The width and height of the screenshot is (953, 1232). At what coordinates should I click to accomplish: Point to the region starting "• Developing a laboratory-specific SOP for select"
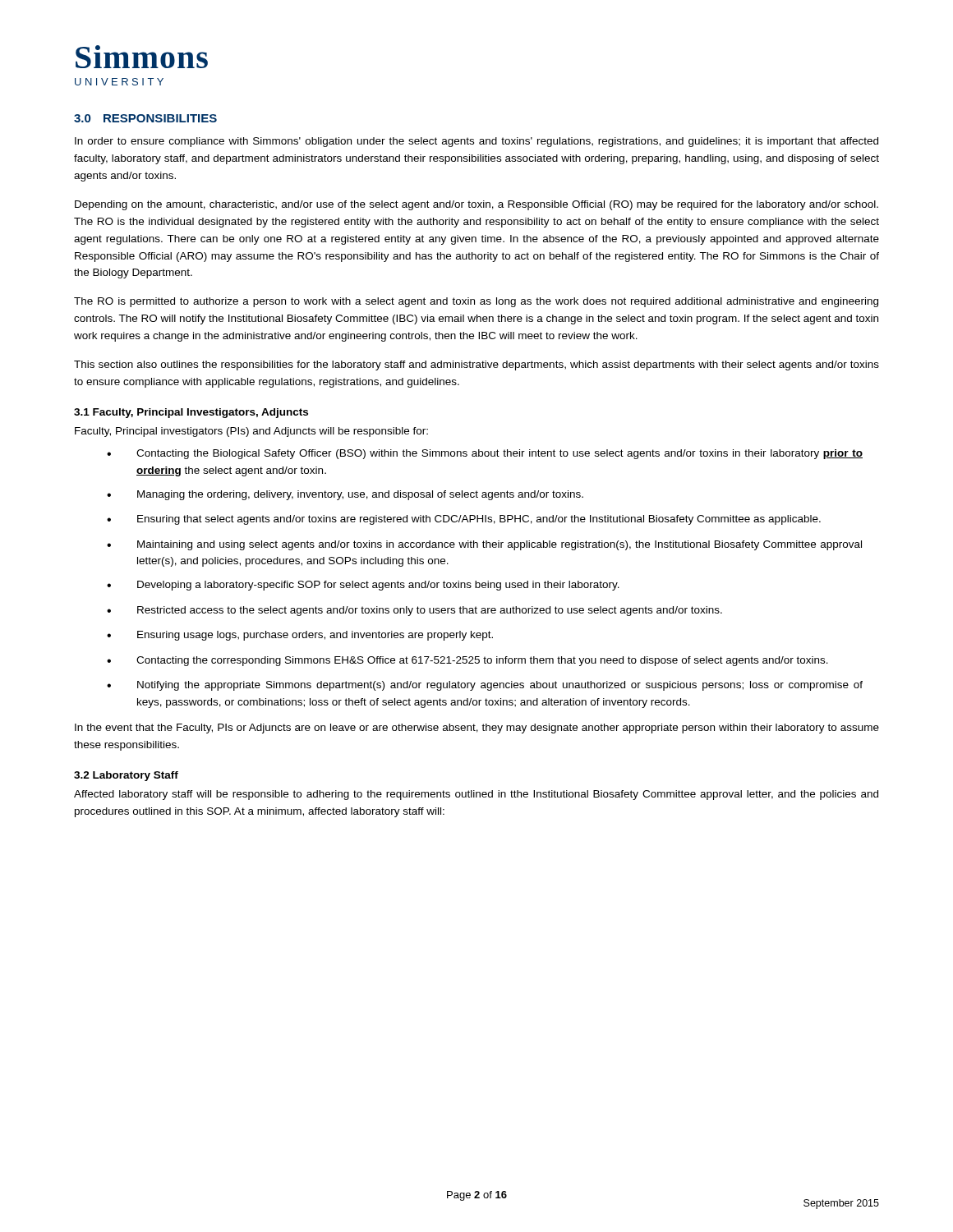(x=493, y=586)
